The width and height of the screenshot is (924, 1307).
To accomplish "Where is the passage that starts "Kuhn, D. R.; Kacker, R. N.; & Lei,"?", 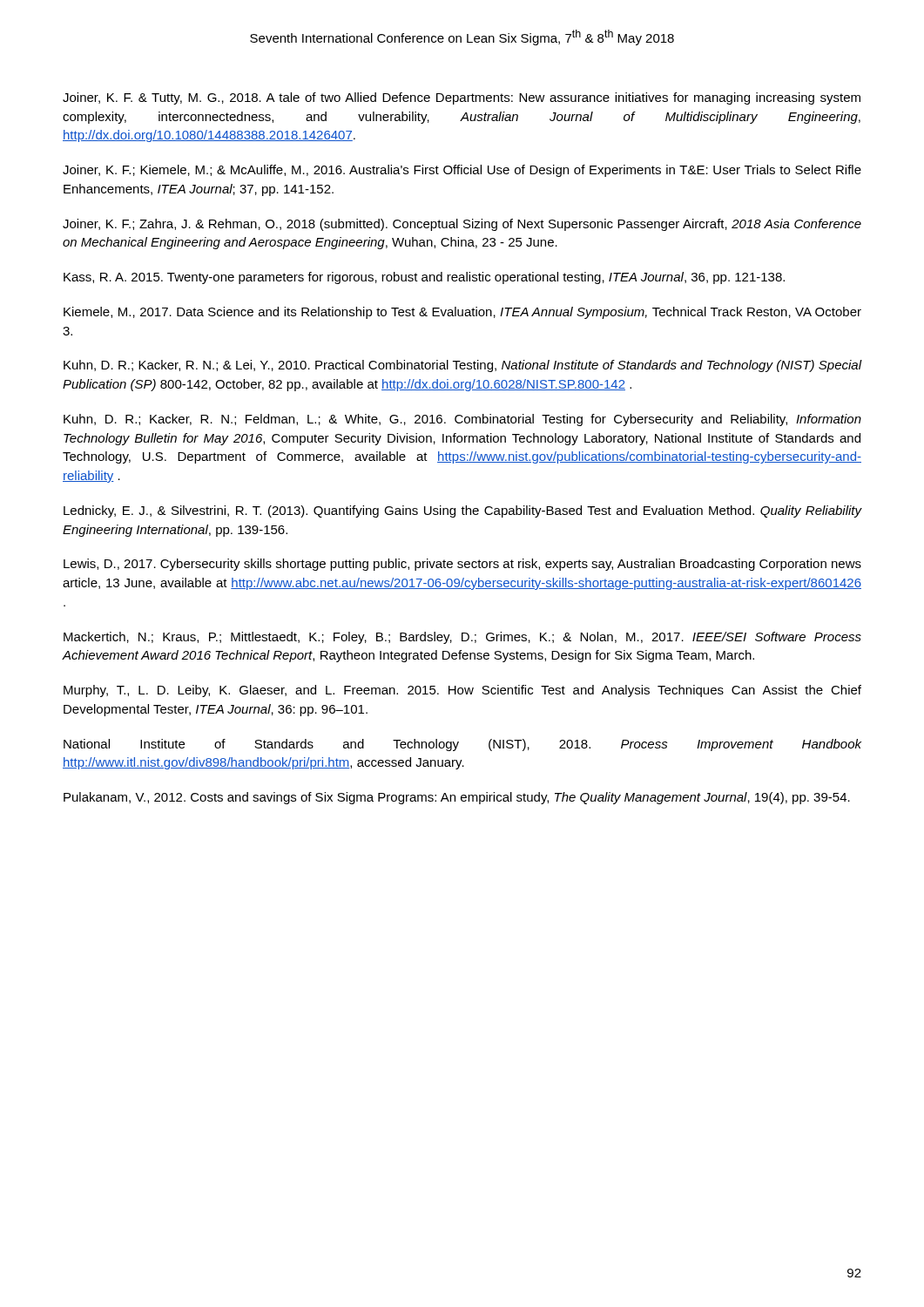I will pos(462,374).
